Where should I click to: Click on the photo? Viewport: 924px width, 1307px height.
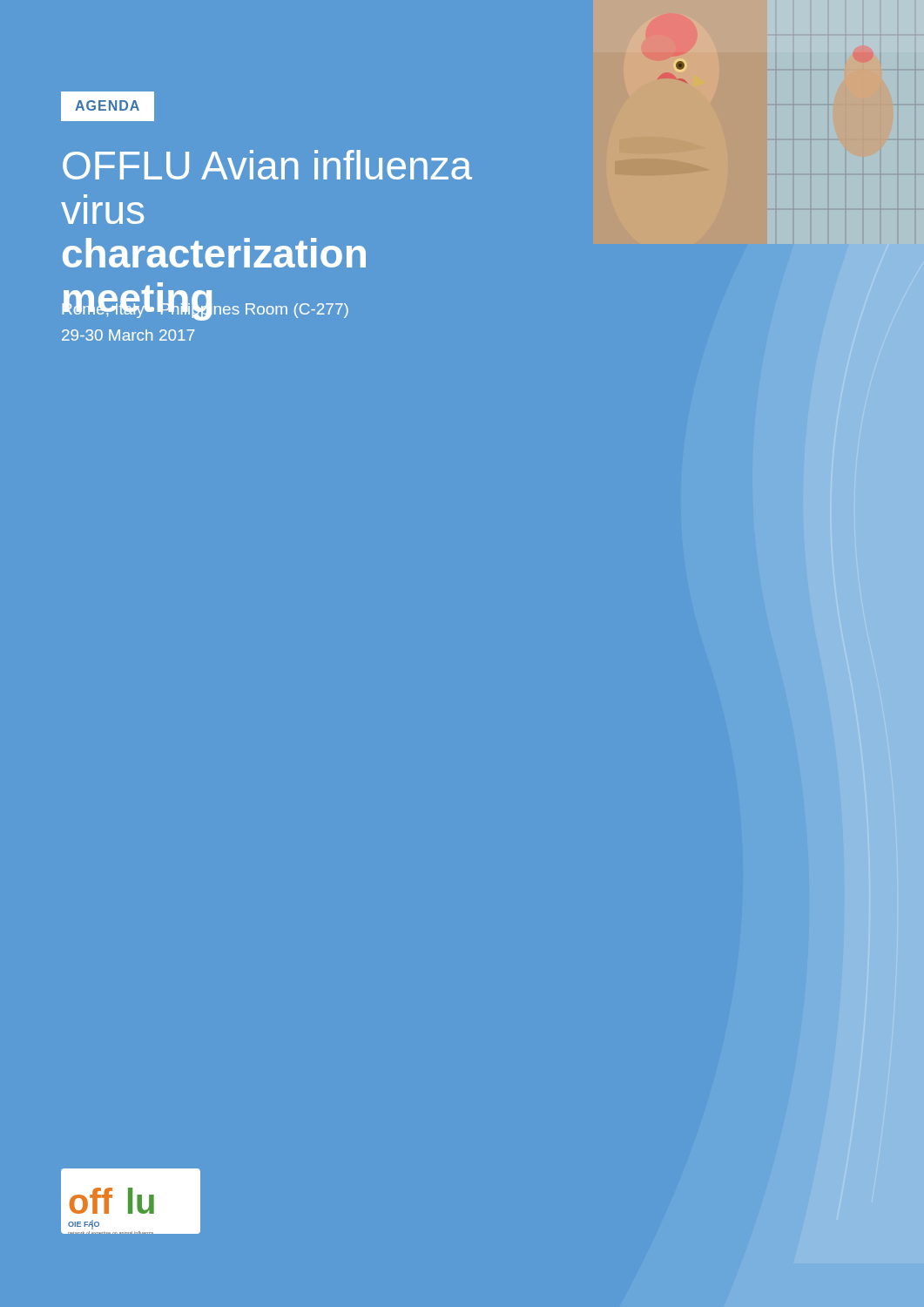759,122
